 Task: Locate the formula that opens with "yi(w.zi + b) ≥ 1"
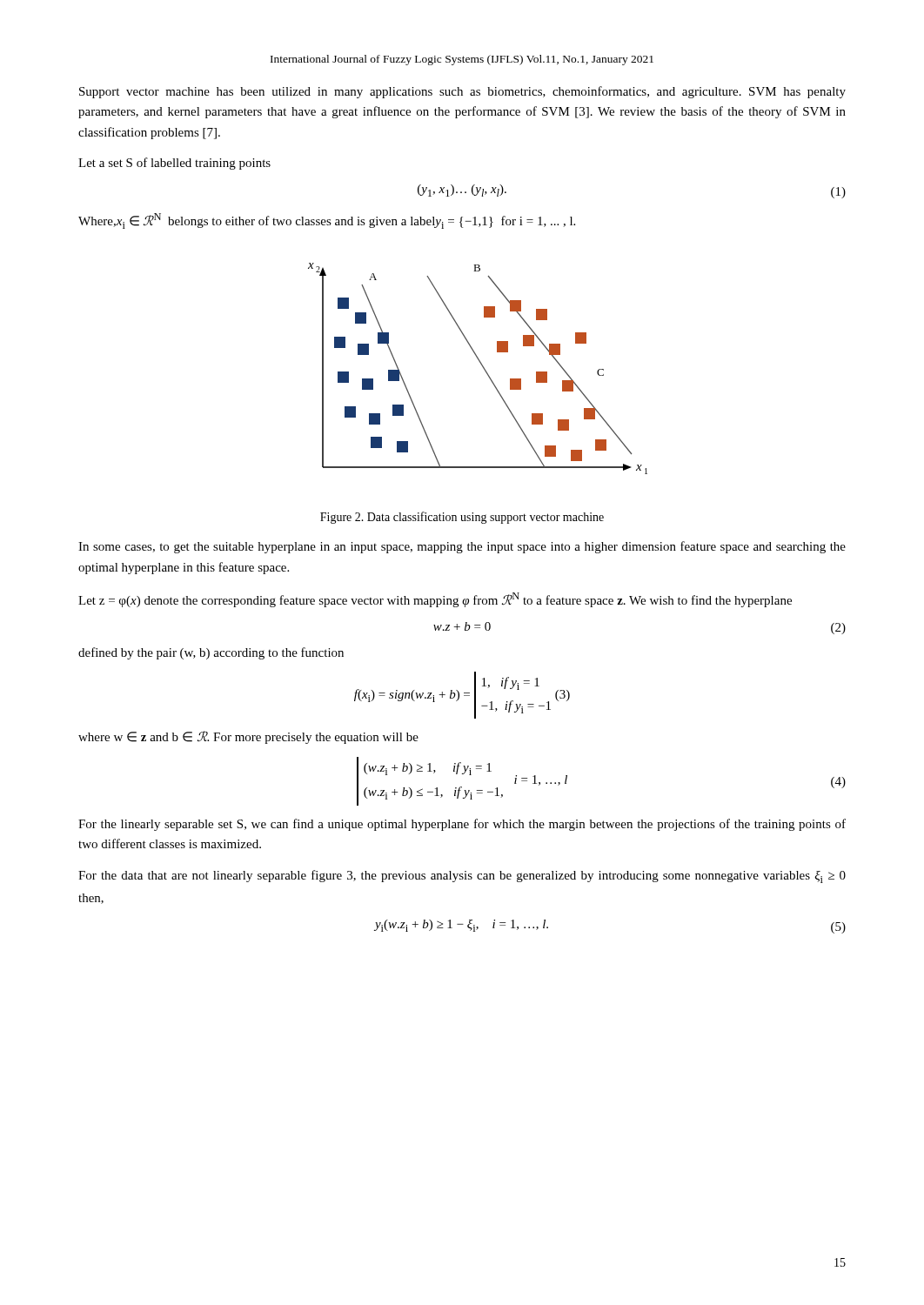click(x=449, y=926)
